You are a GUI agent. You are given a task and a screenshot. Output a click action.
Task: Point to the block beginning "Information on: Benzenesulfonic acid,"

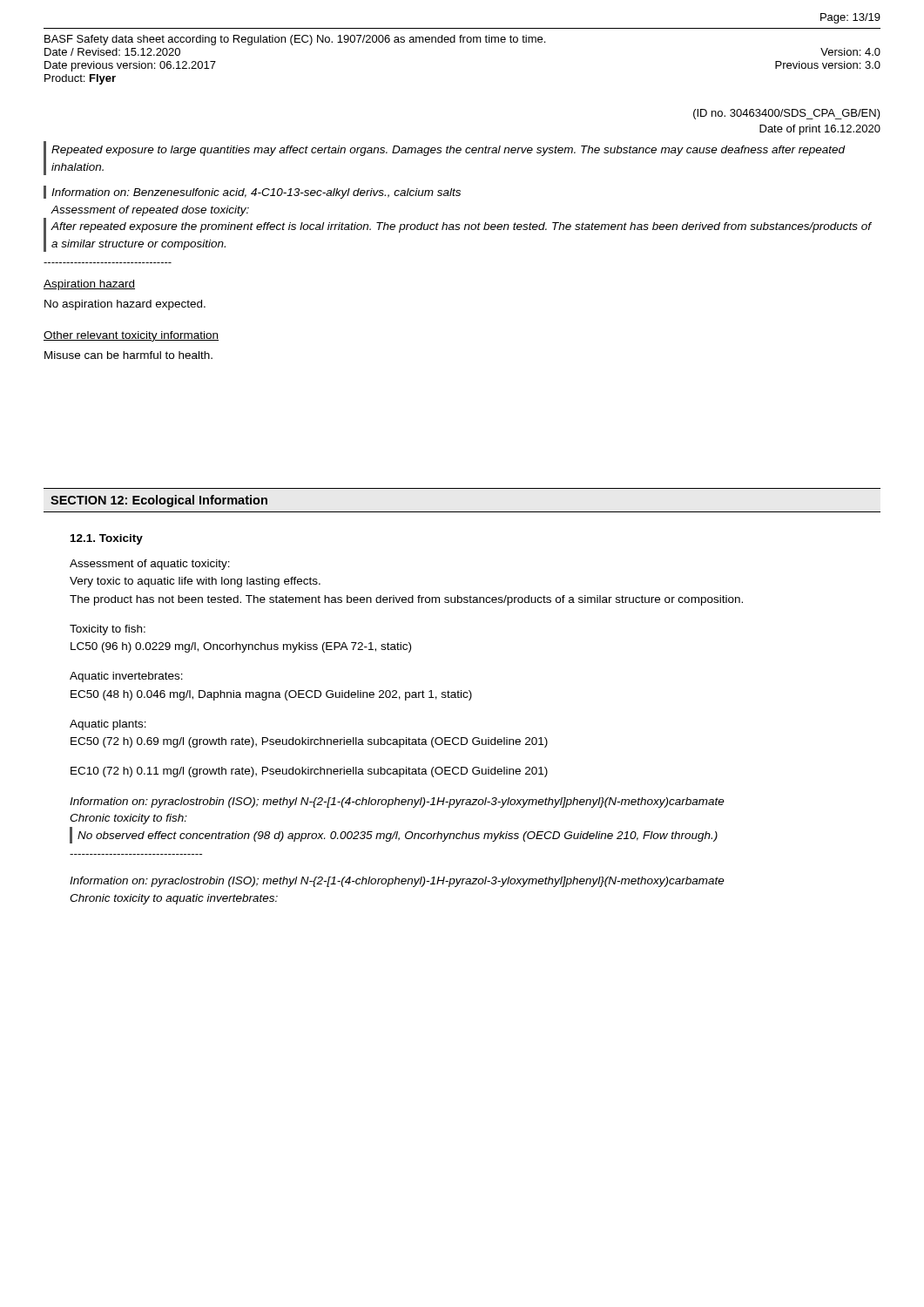coord(462,219)
